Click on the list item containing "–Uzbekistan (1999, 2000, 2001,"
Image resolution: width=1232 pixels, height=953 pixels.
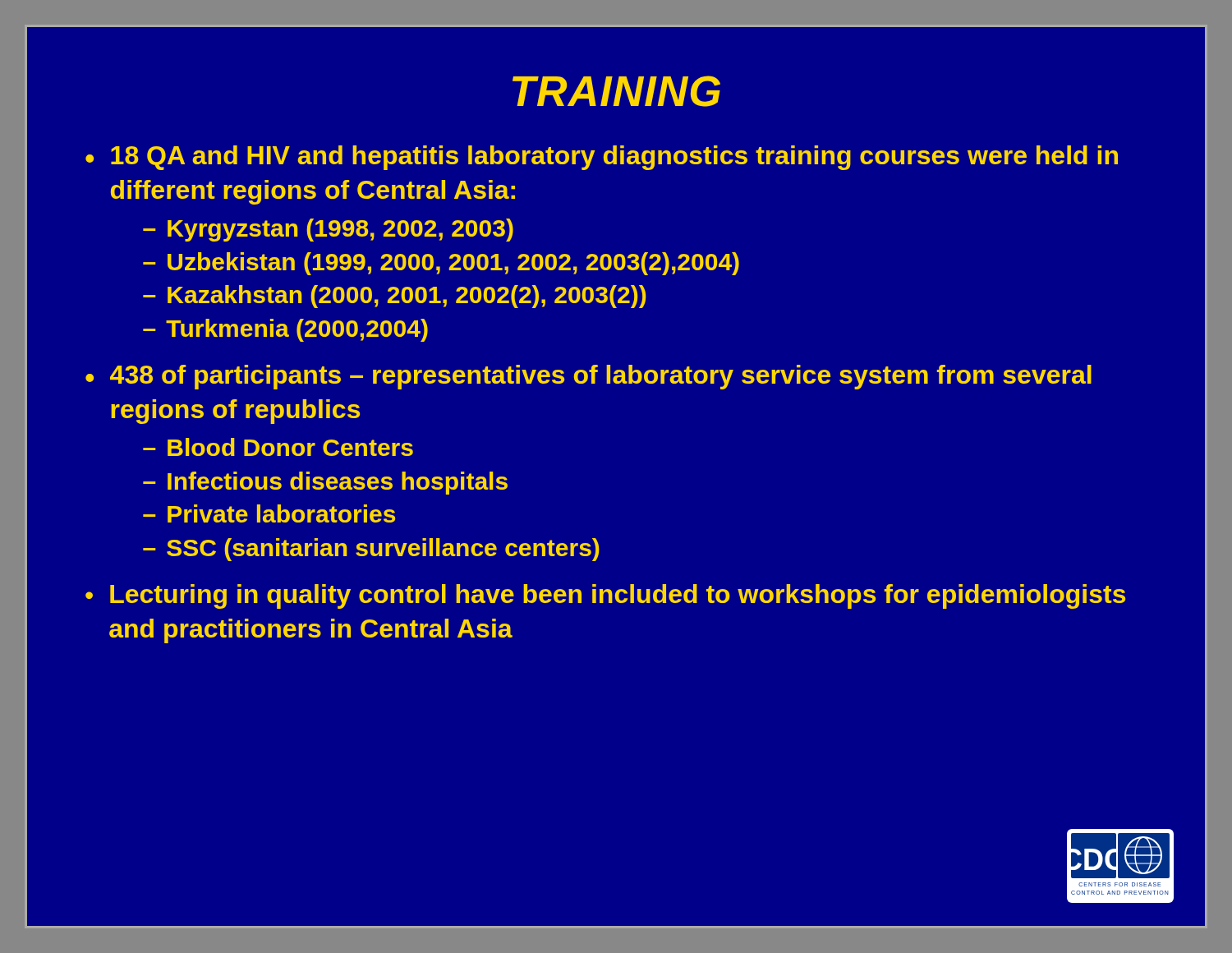click(x=441, y=262)
